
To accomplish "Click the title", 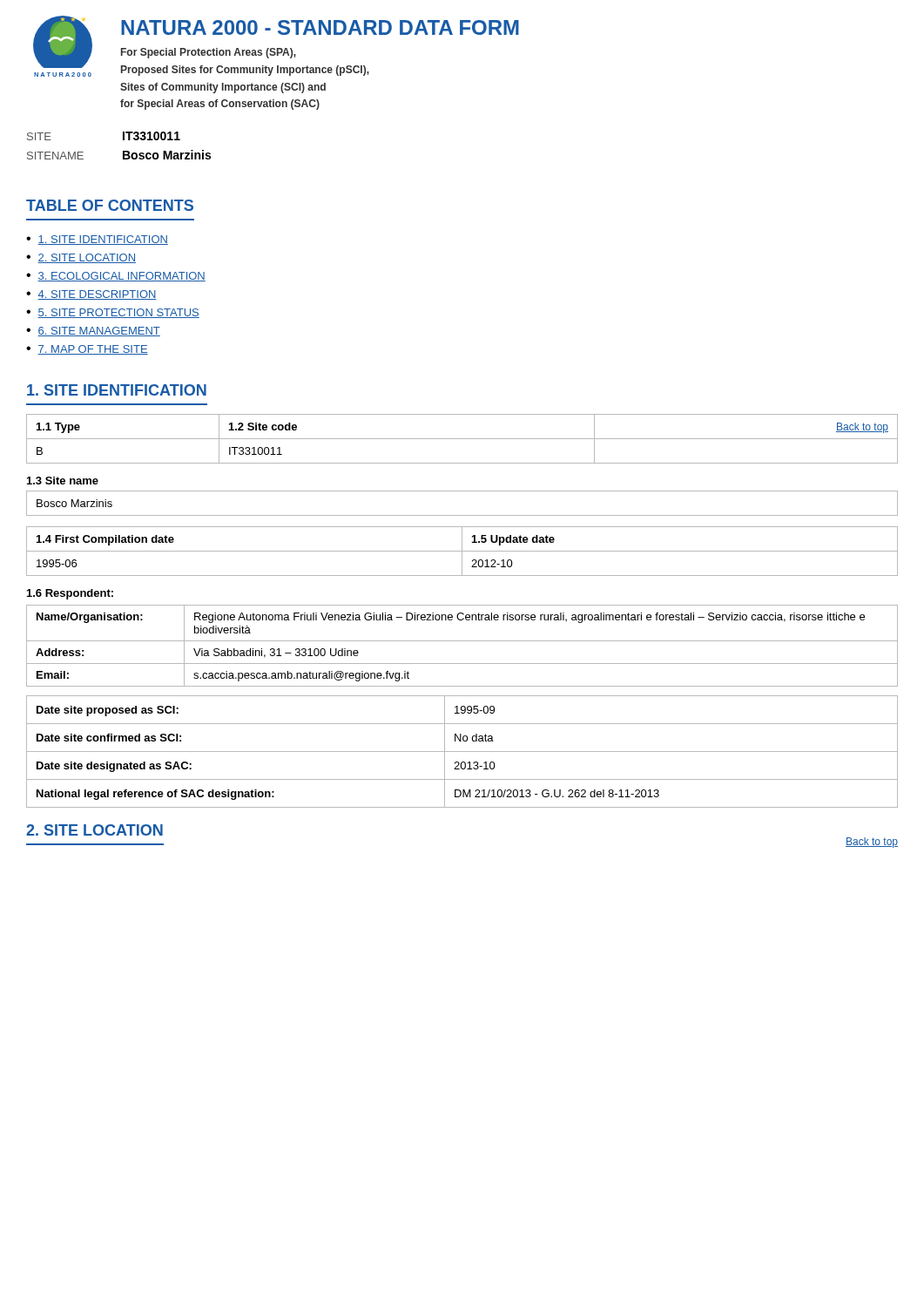I will point(320,27).
